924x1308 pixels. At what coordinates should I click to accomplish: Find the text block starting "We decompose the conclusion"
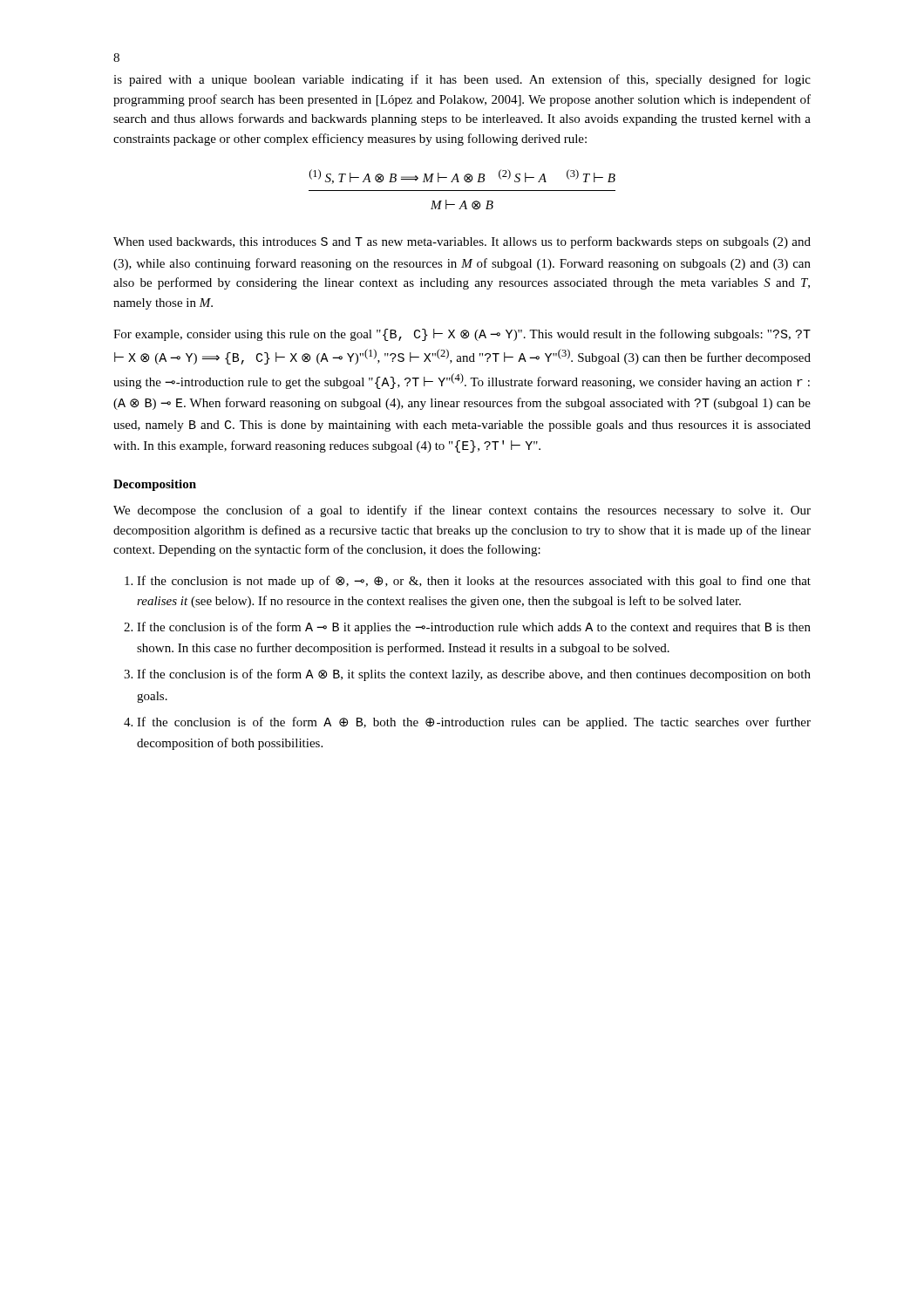click(x=462, y=530)
